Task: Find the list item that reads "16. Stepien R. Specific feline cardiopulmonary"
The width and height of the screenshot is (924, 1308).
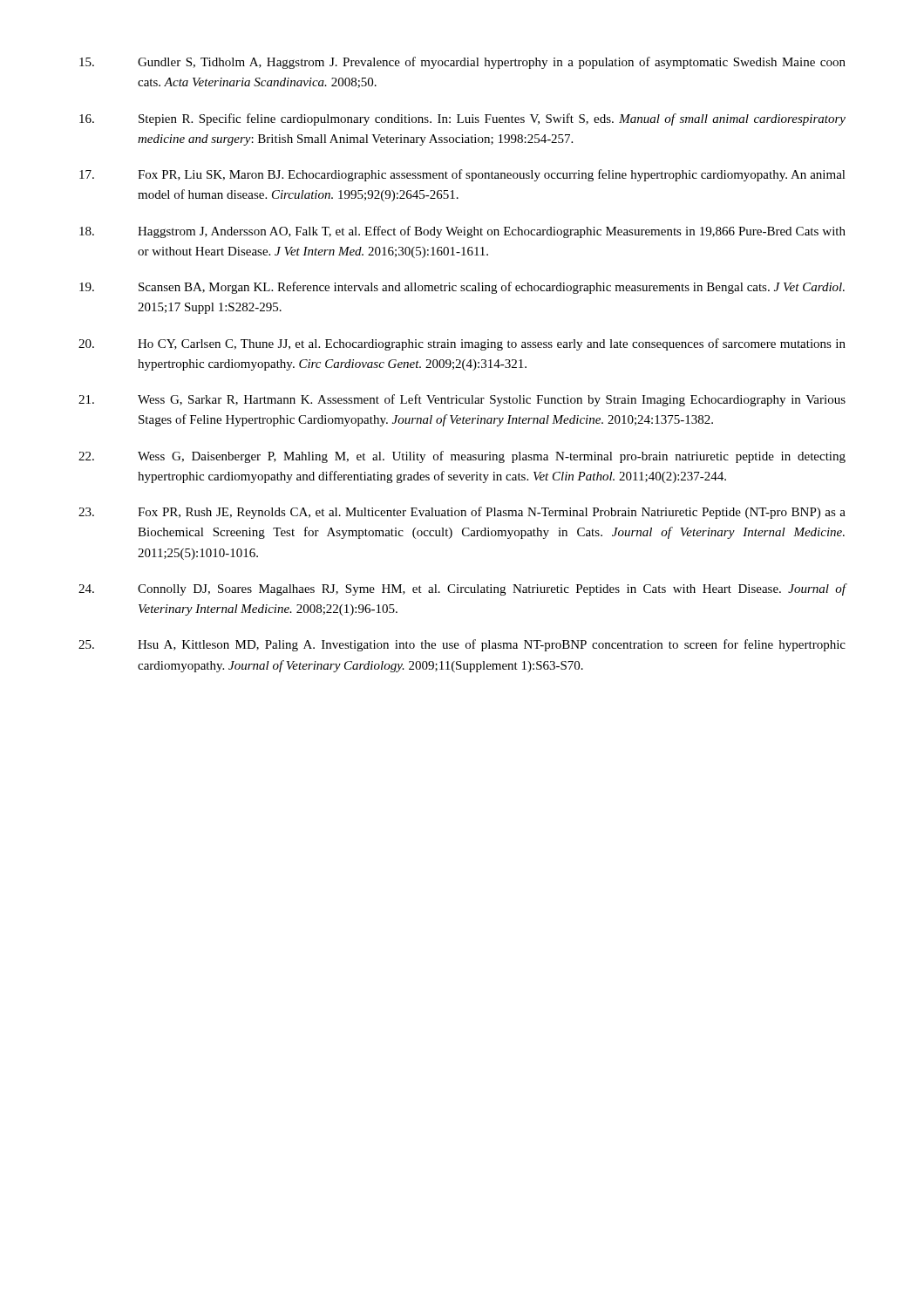Action: pyautogui.click(x=462, y=129)
